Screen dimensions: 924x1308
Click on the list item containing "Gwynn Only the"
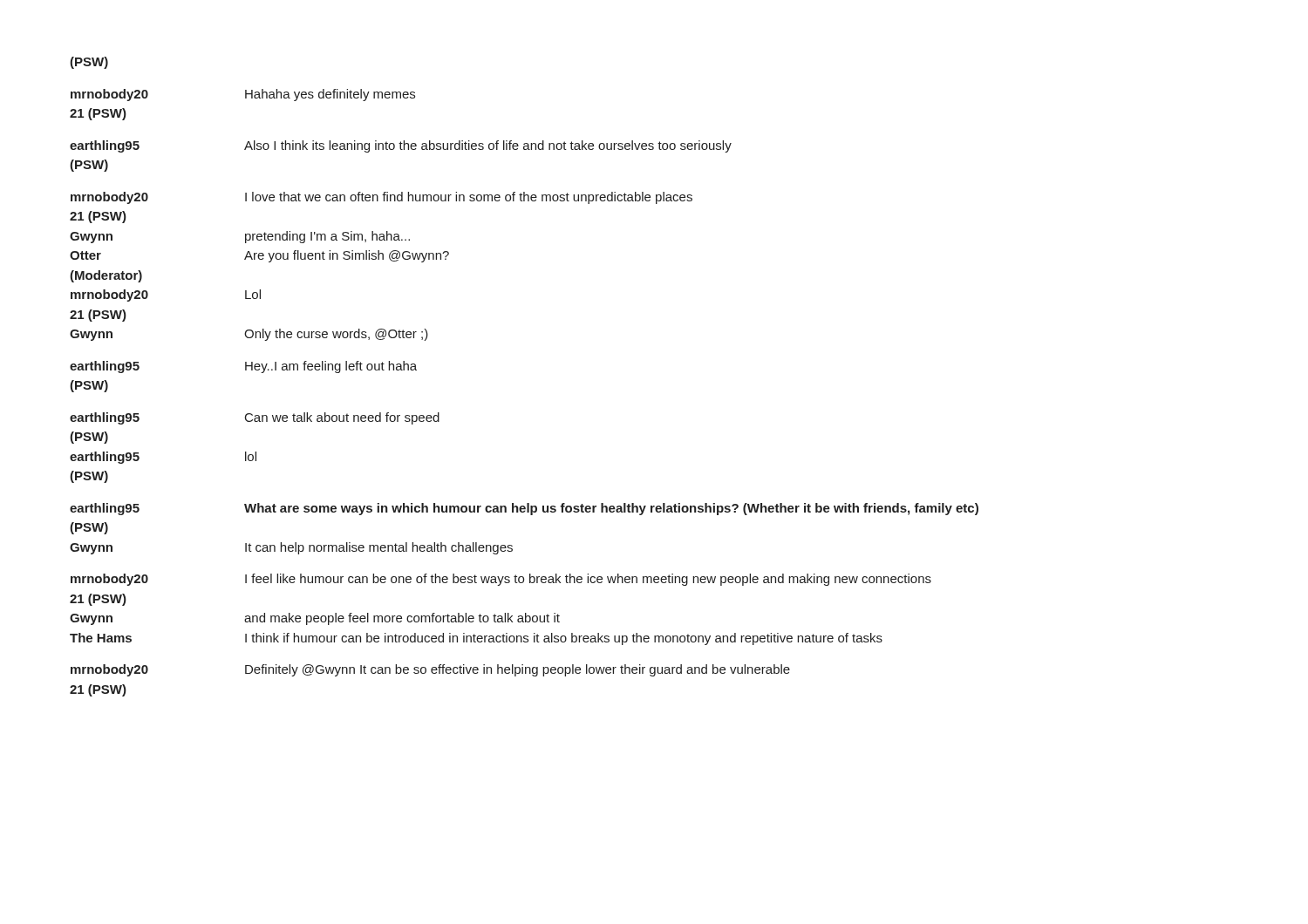249,335
